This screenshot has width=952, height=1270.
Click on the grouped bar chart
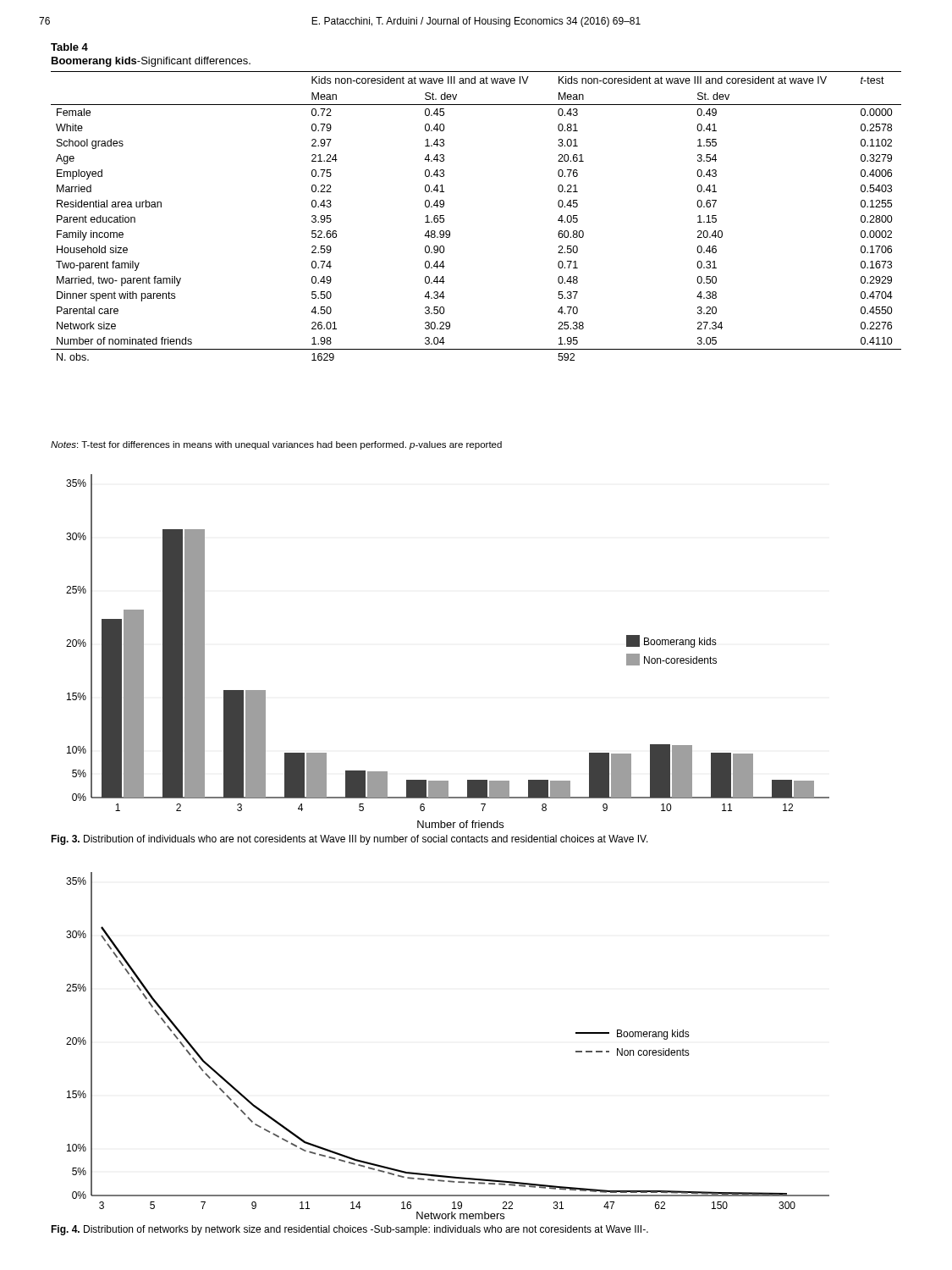476,649
